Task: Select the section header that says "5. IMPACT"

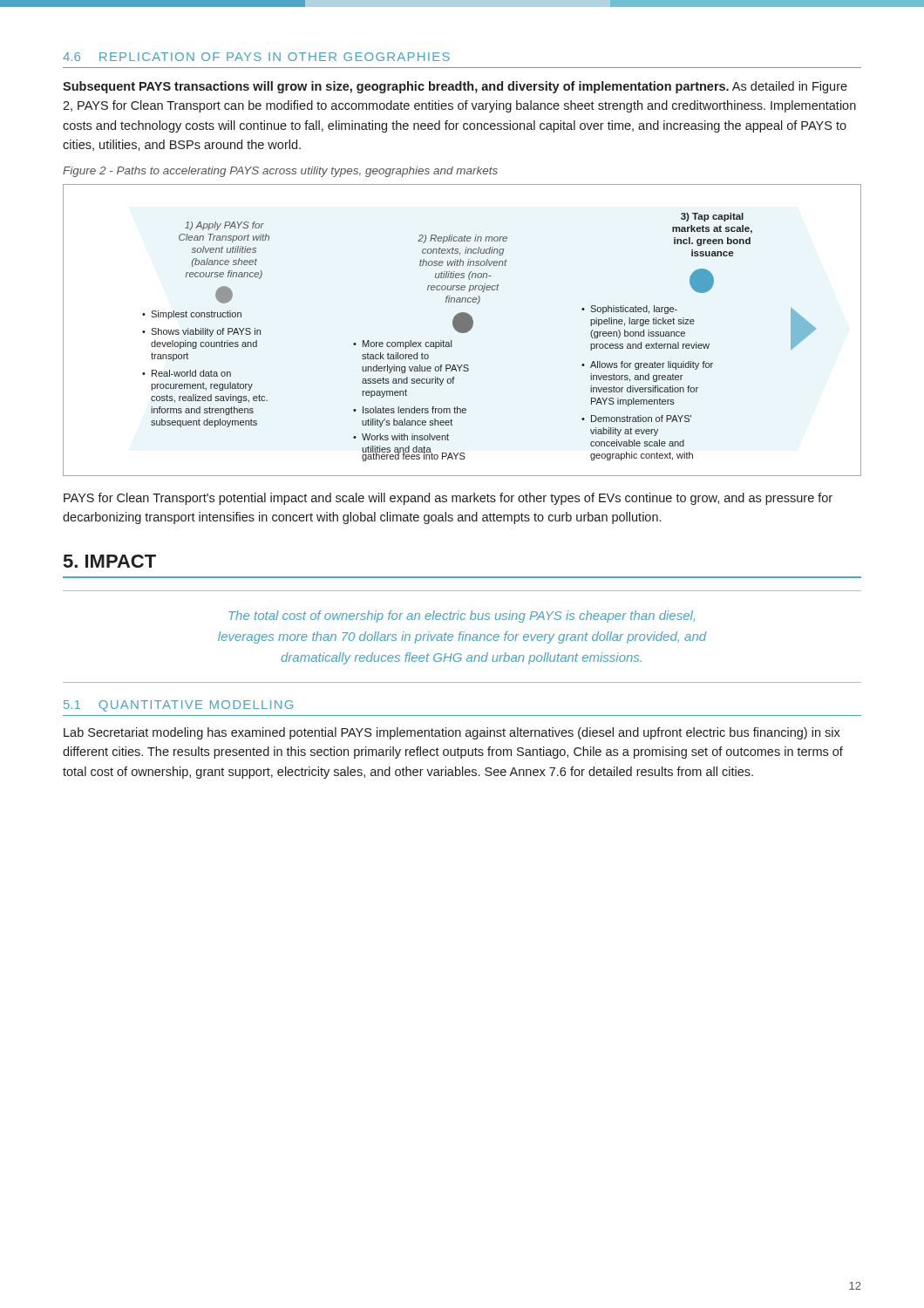Action: 110,561
